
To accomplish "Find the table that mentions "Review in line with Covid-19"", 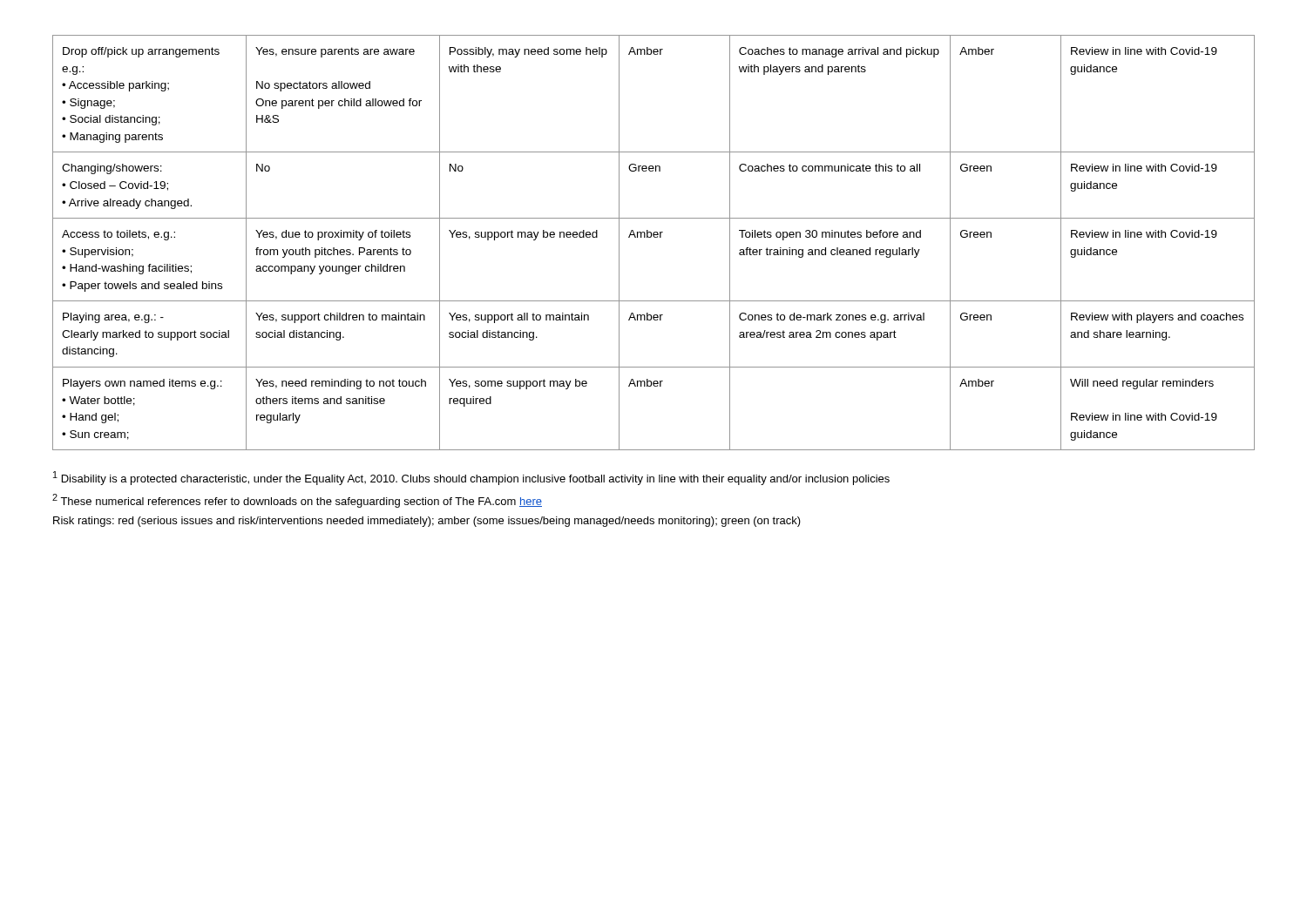I will (654, 243).
